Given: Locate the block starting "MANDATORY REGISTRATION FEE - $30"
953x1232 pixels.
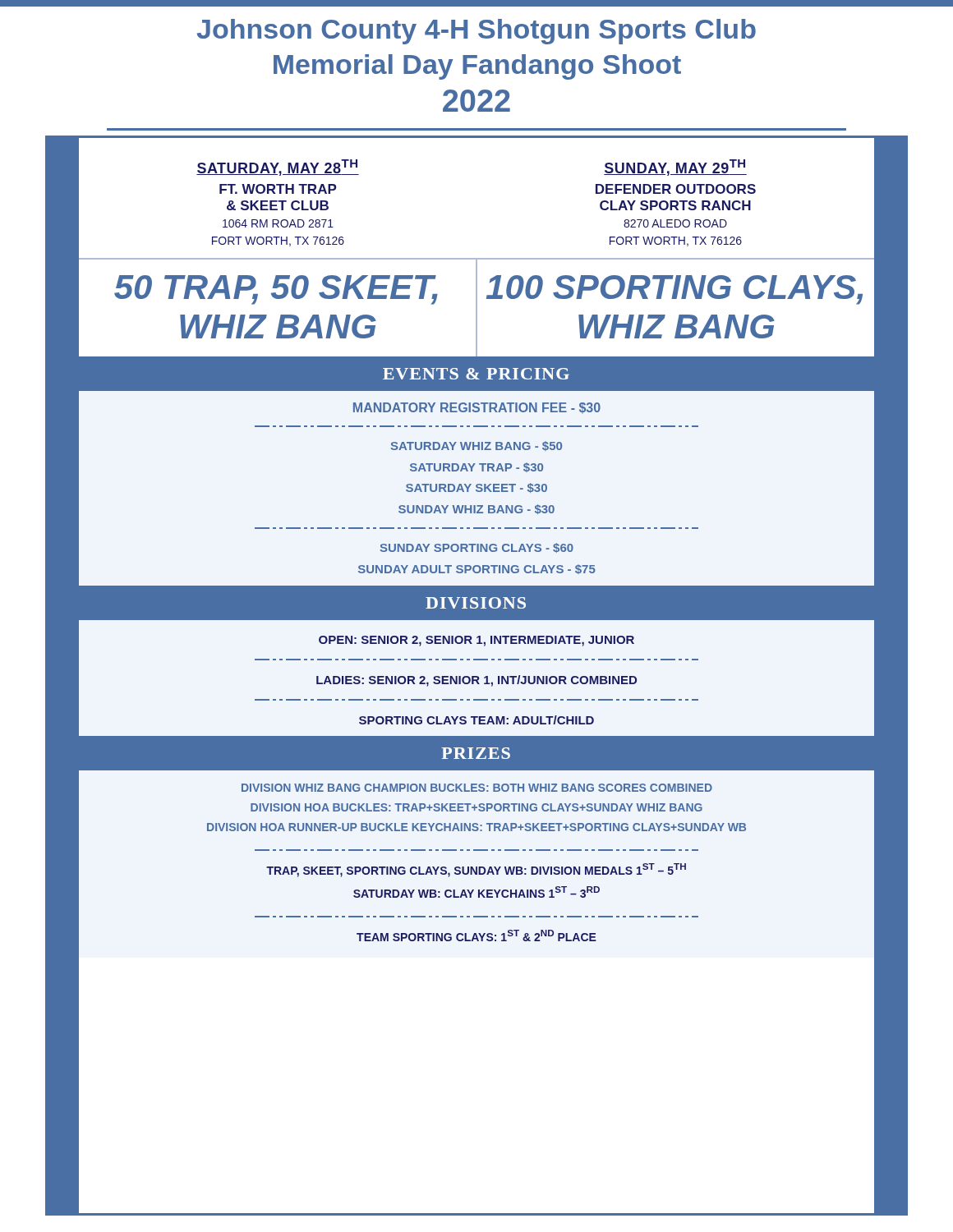Looking at the screenshot, I should coord(476,408).
